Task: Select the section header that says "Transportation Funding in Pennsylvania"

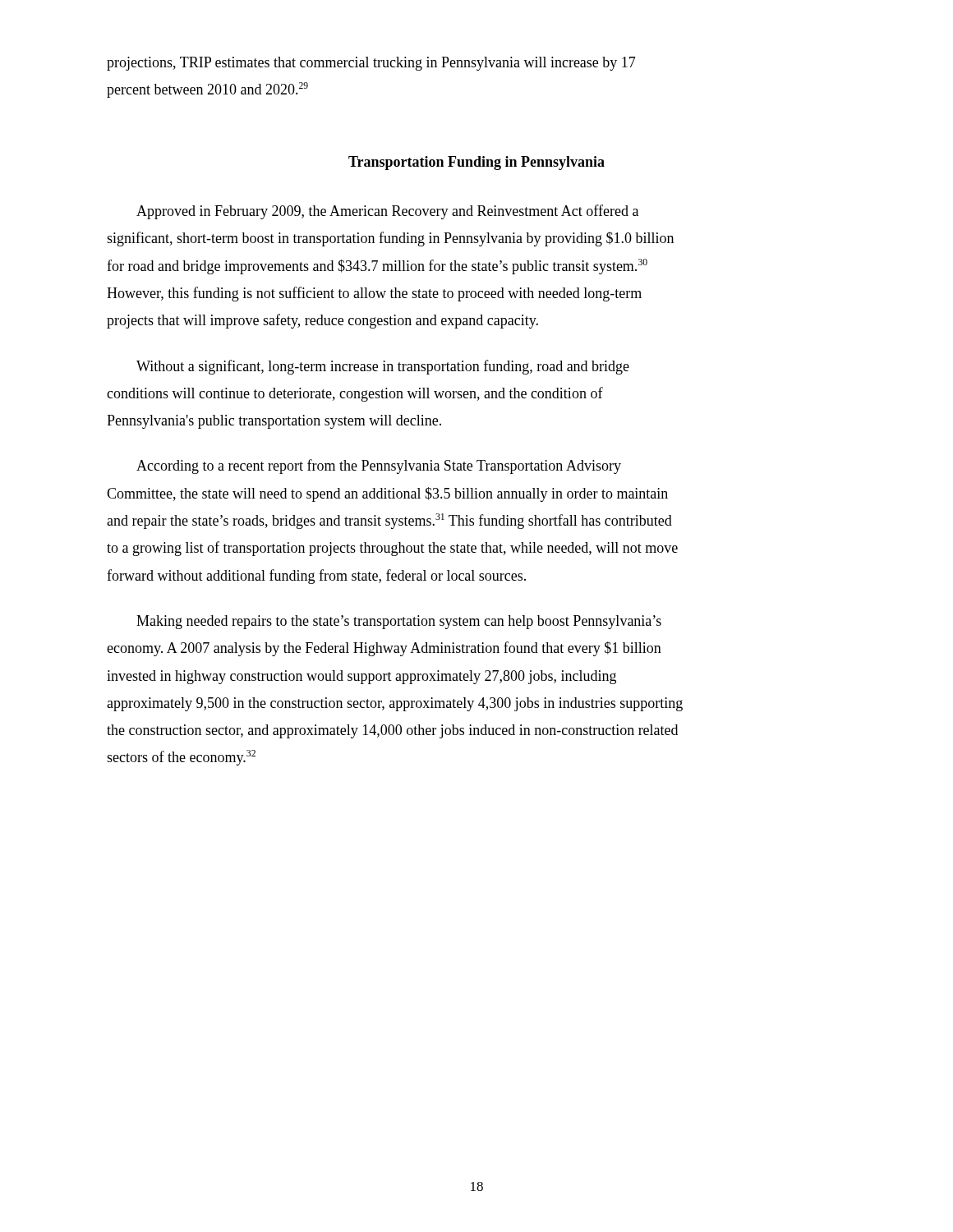Action: (x=476, y=161)
